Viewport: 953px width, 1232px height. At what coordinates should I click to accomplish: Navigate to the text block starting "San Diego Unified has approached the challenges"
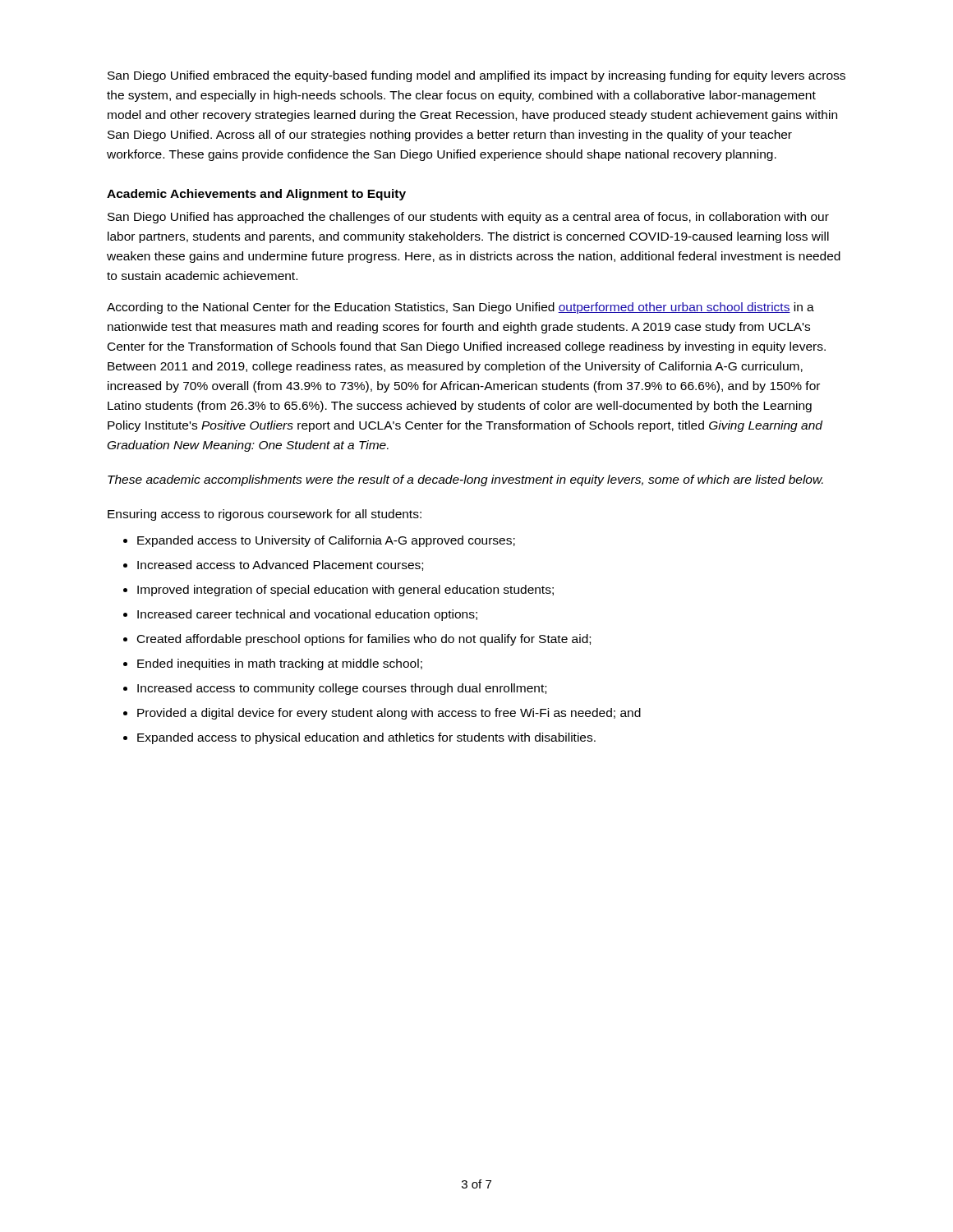(476, 247)
